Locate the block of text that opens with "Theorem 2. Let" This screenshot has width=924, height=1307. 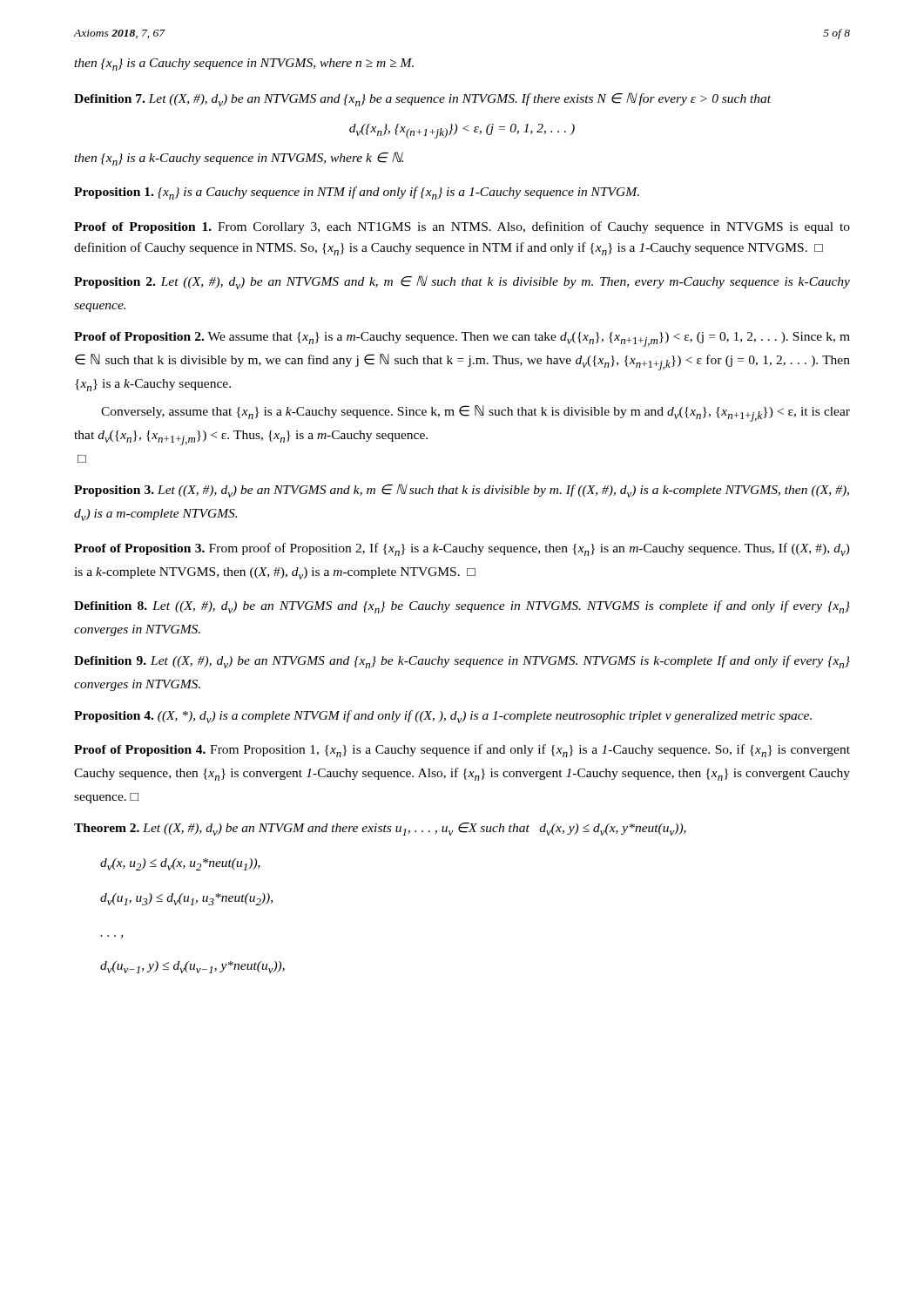pyautogui.click(x=380, y=829)
